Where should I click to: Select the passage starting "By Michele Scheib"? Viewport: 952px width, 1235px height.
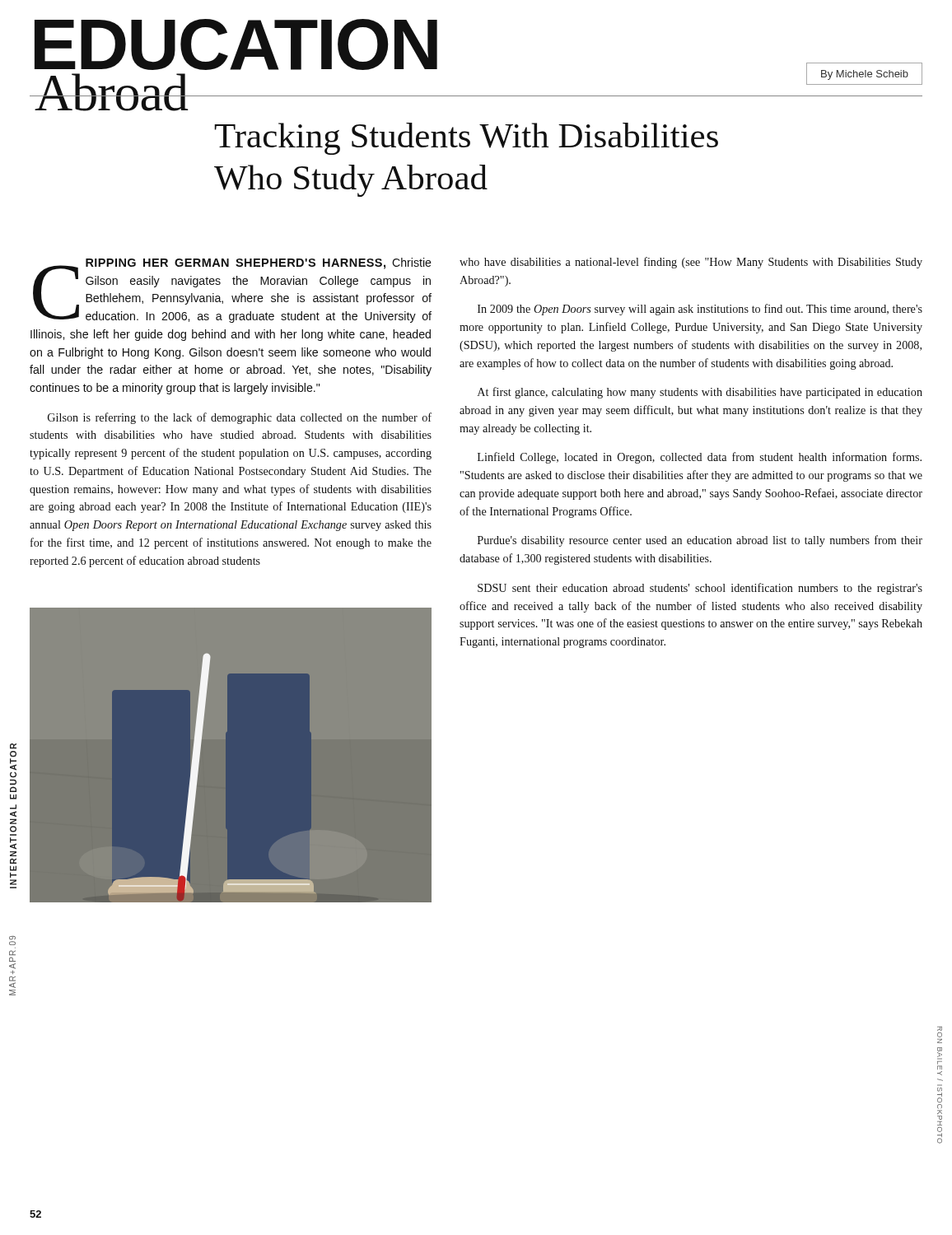[864, 74]
